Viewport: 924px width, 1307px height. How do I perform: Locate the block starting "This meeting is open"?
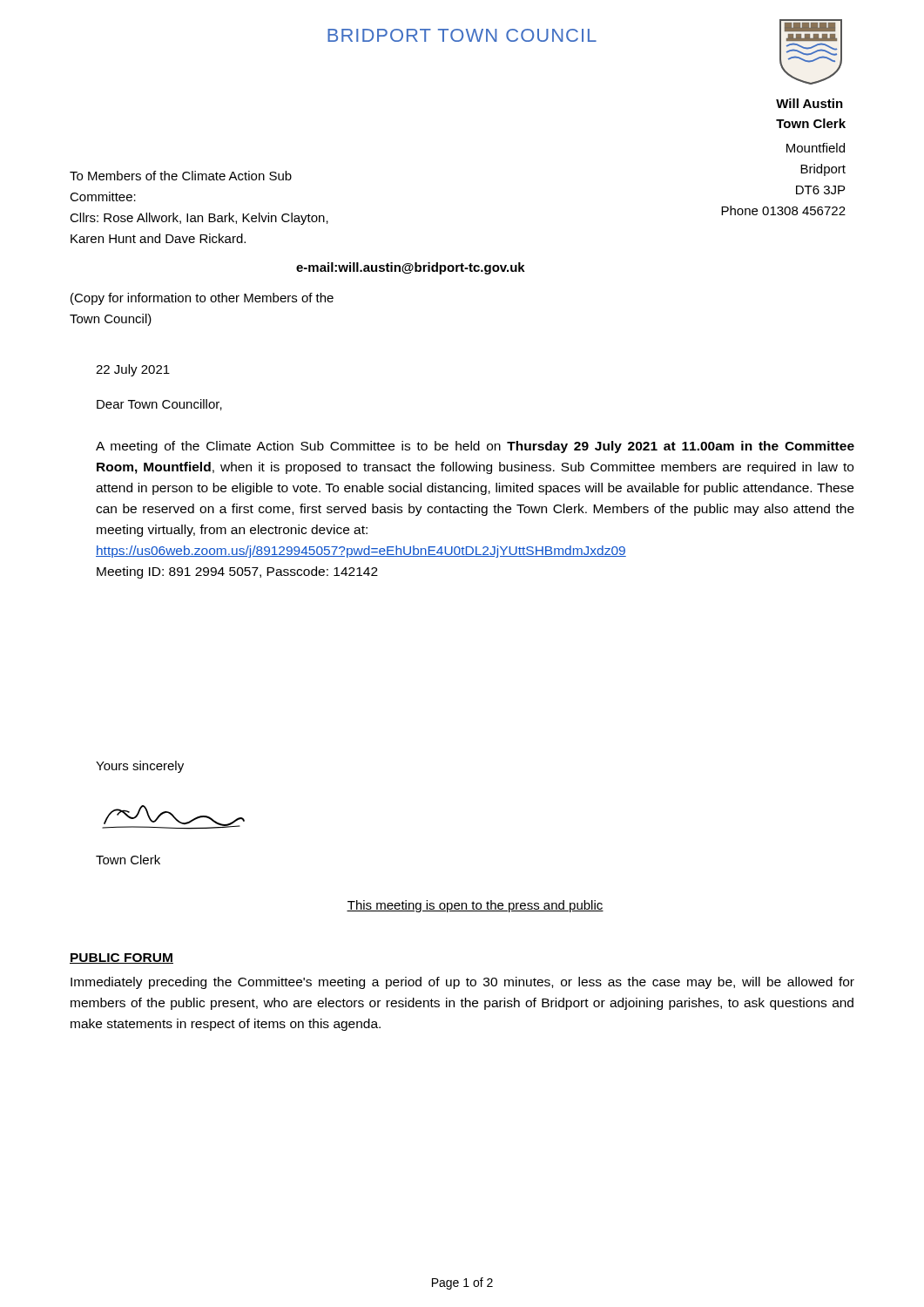[x=475, y=905]
